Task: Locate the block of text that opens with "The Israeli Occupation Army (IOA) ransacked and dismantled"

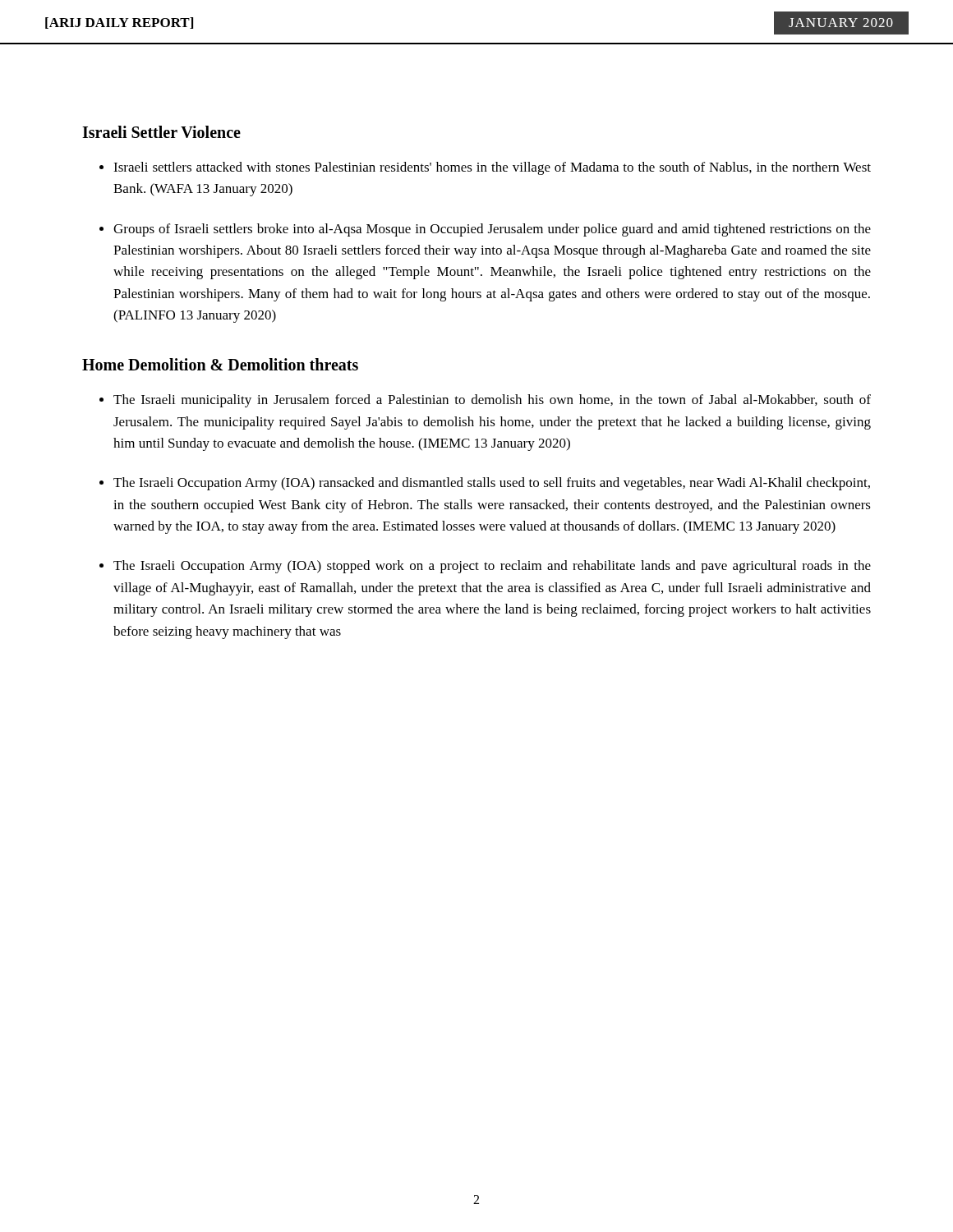Action: [x=492, y=505]
